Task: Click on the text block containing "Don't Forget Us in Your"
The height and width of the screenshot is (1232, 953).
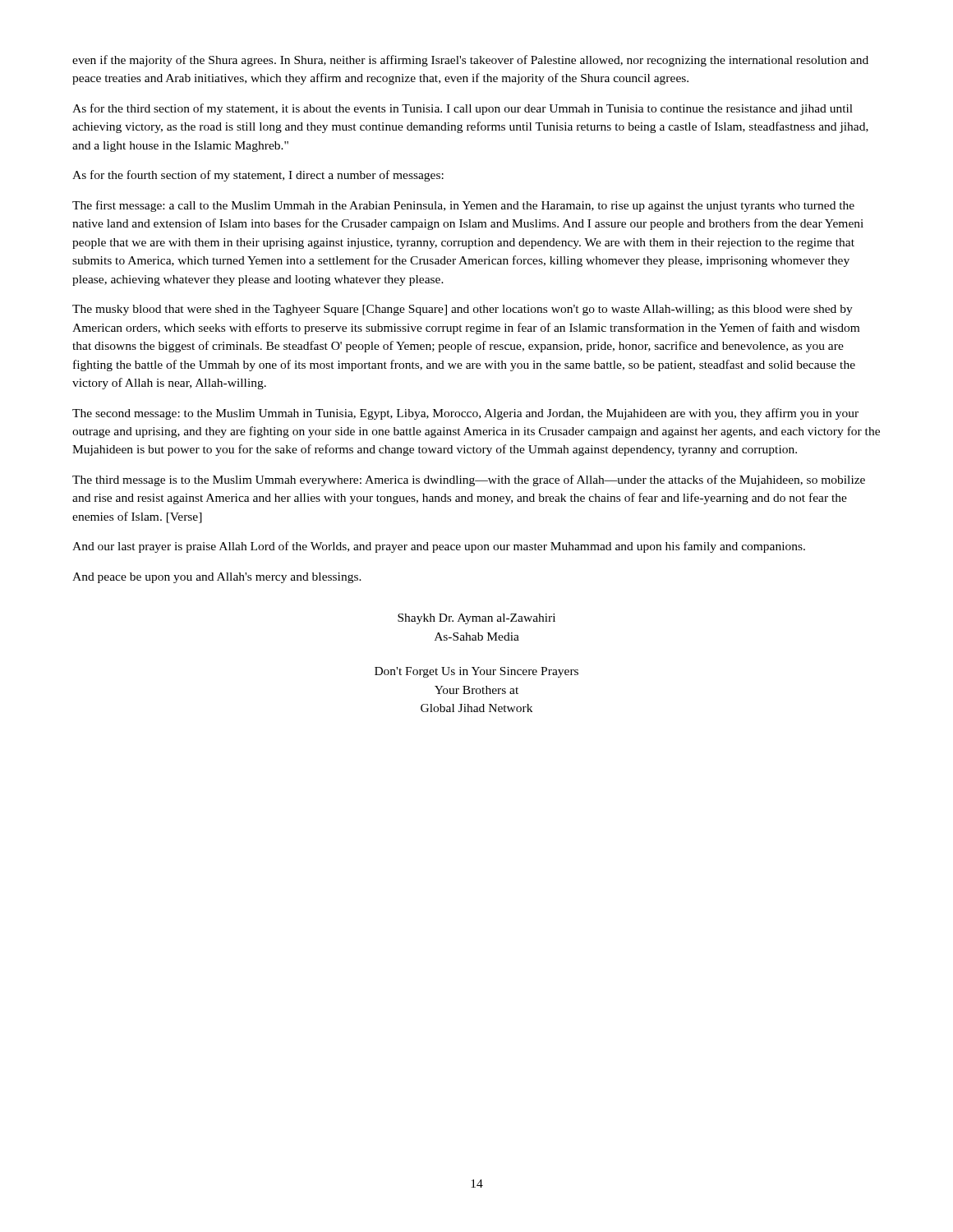Action: (476, 689)
